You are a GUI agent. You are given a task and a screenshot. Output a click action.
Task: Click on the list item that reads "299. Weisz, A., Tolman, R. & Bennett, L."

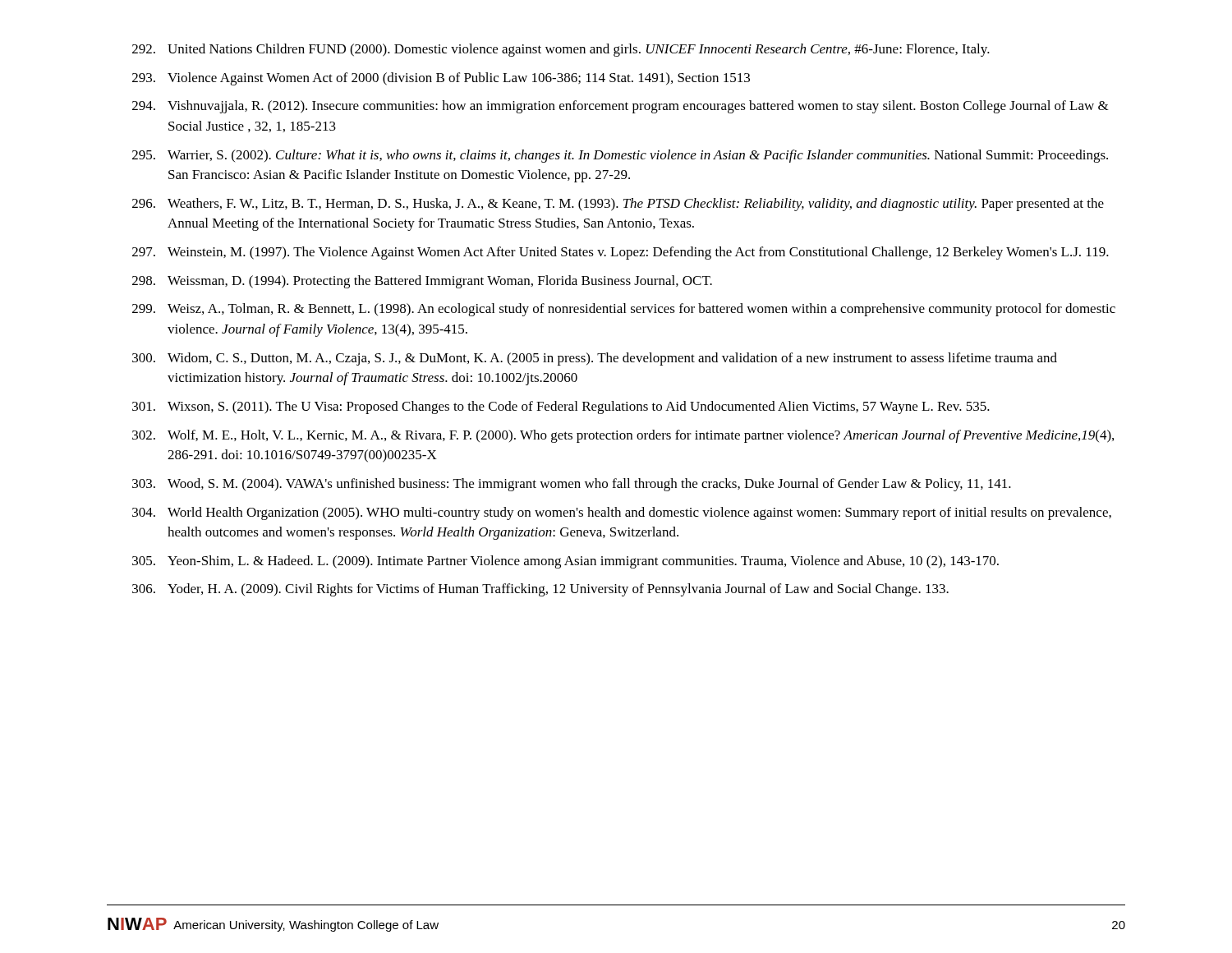(616, 320)
